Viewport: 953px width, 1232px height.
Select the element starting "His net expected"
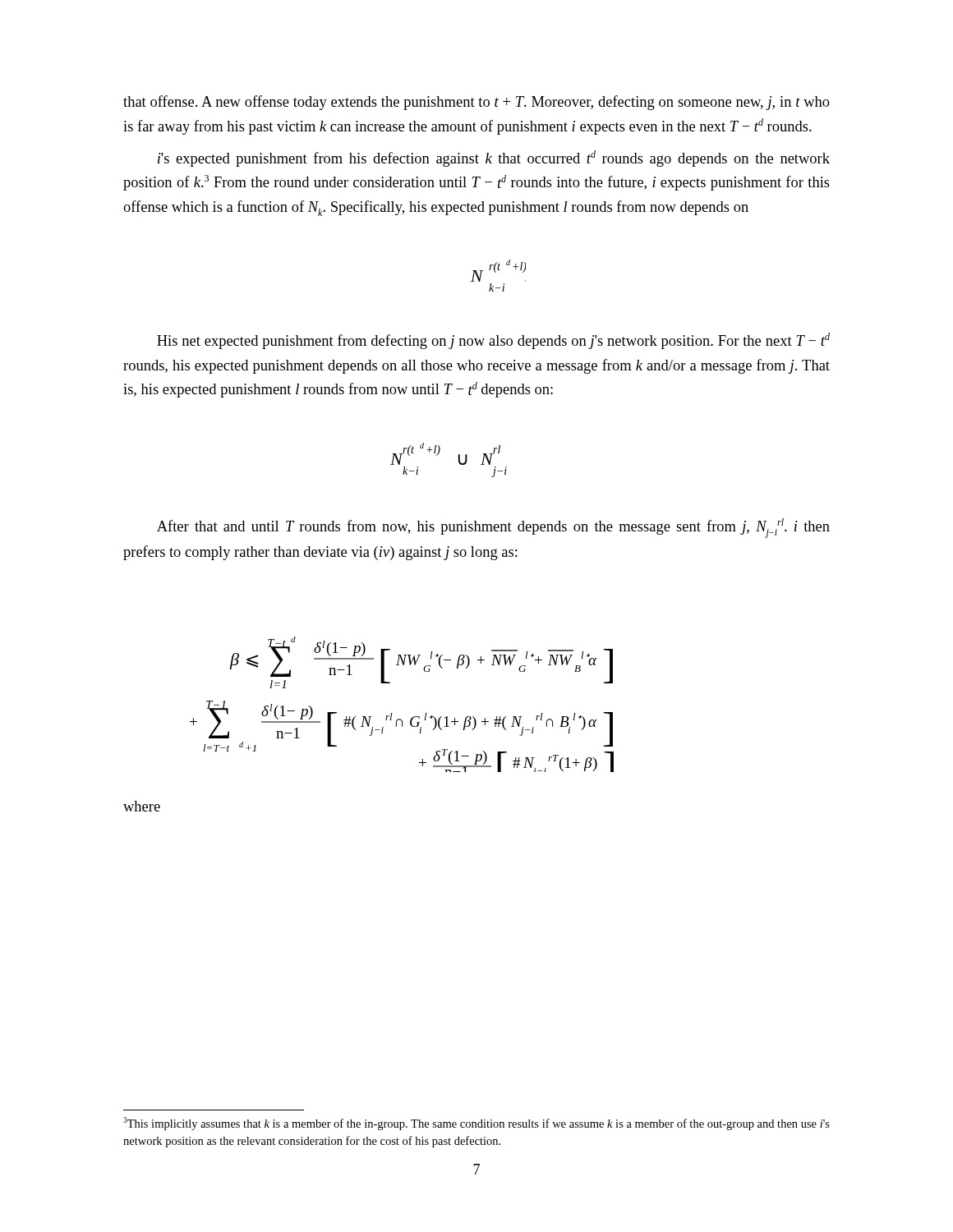point(476,364)
